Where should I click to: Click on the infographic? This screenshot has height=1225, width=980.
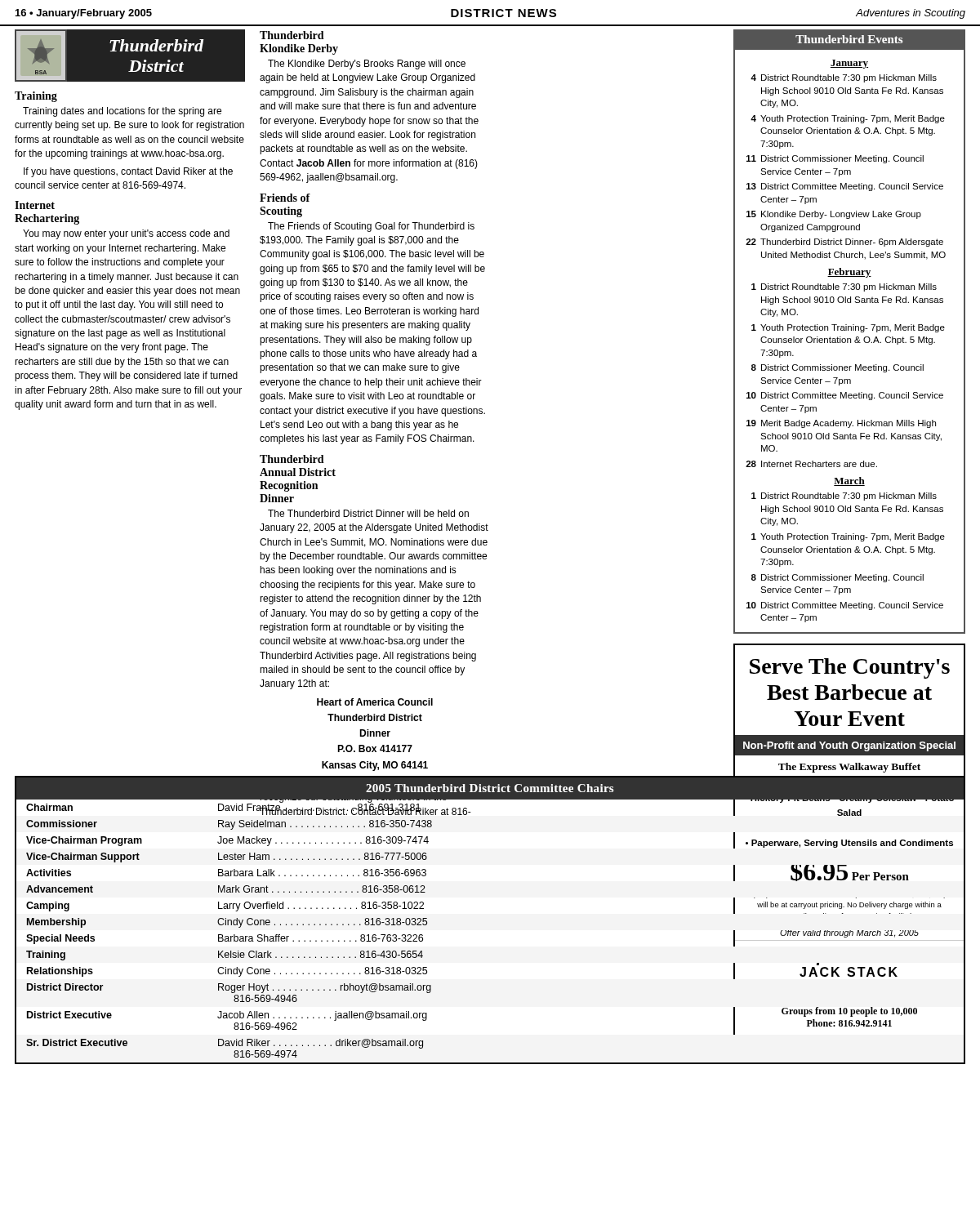[849, 840]
